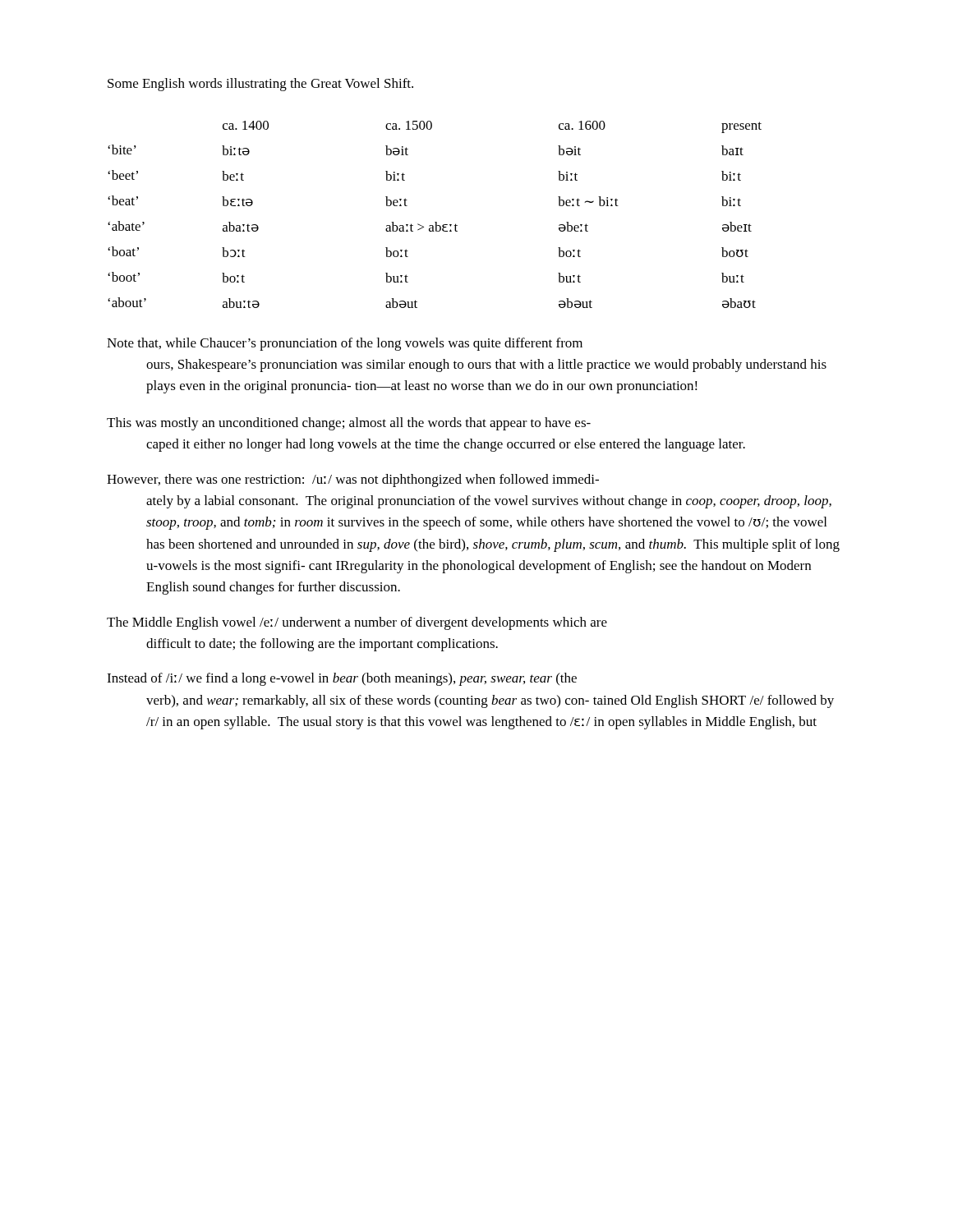Click the passage that begins "This was mostly an"
The image size is (953, 1232).
(x=476, y=435)
